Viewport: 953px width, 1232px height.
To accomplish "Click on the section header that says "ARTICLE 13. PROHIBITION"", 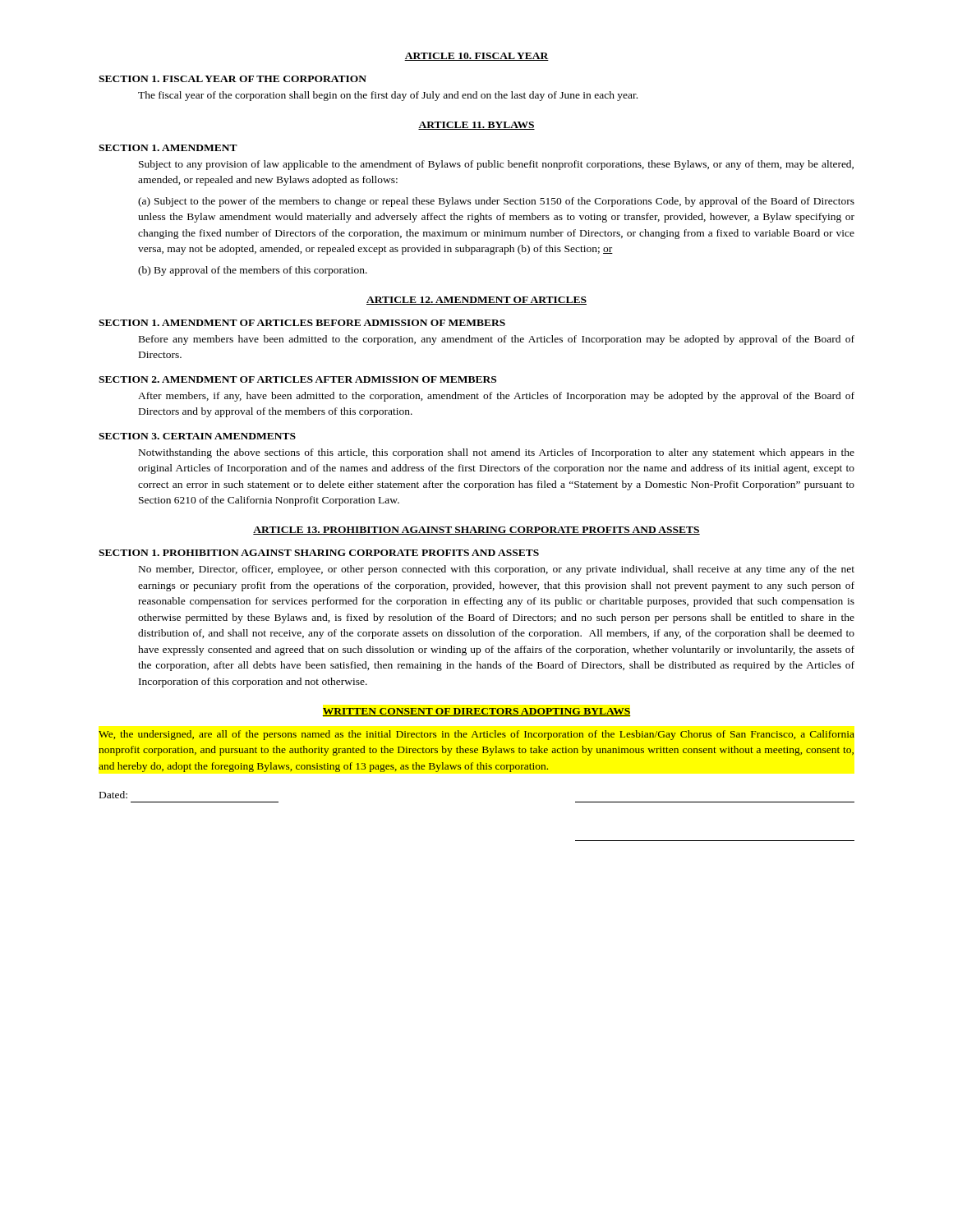I will (476, 529).
